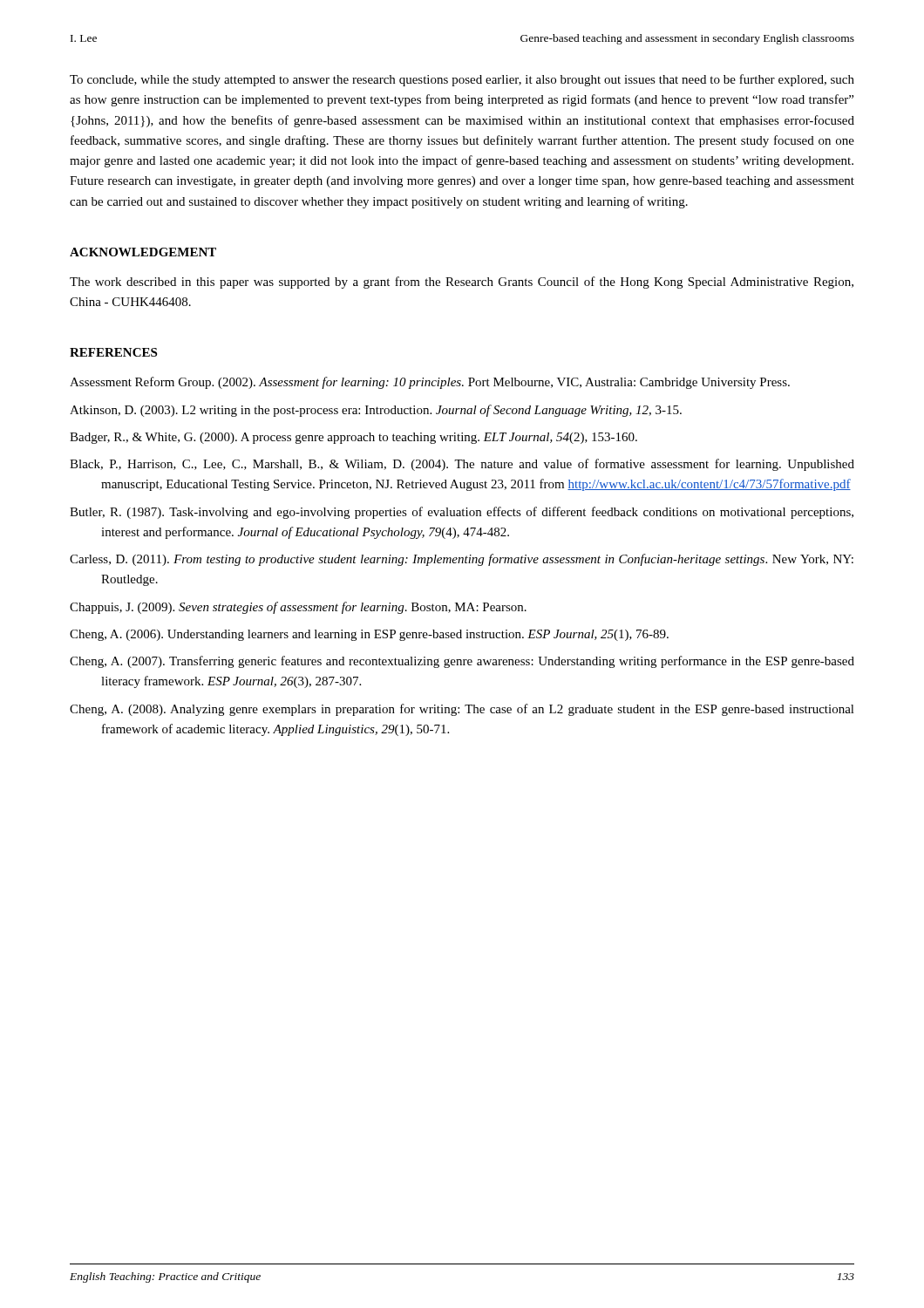This screenshot has height=1308, width=924.
Task: Navigate to the text block starting "Atkinson, D. (2003). L2 writing in the post-process"
Action: tap(376, 409)
